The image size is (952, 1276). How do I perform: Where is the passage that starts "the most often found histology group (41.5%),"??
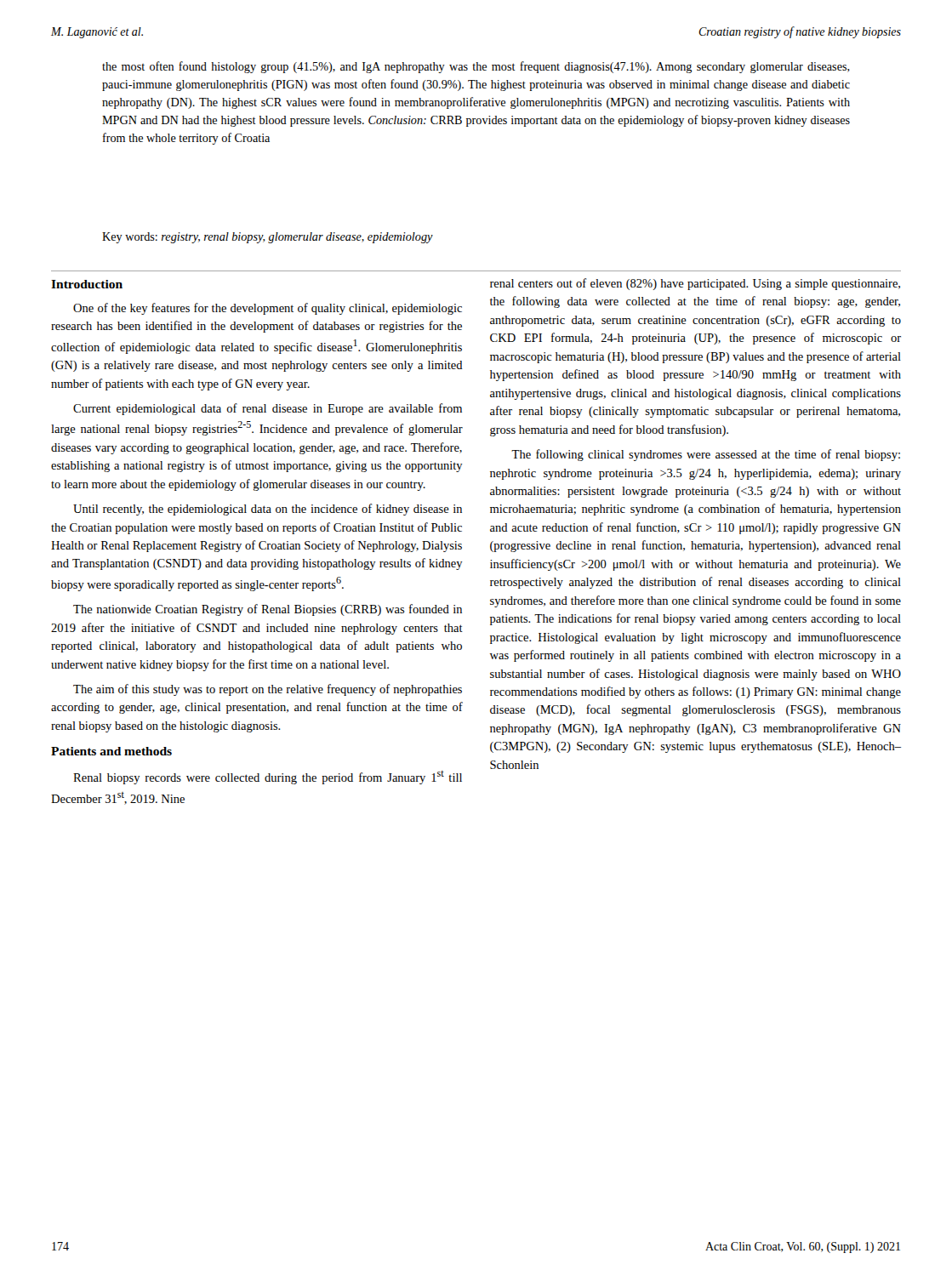476,102
